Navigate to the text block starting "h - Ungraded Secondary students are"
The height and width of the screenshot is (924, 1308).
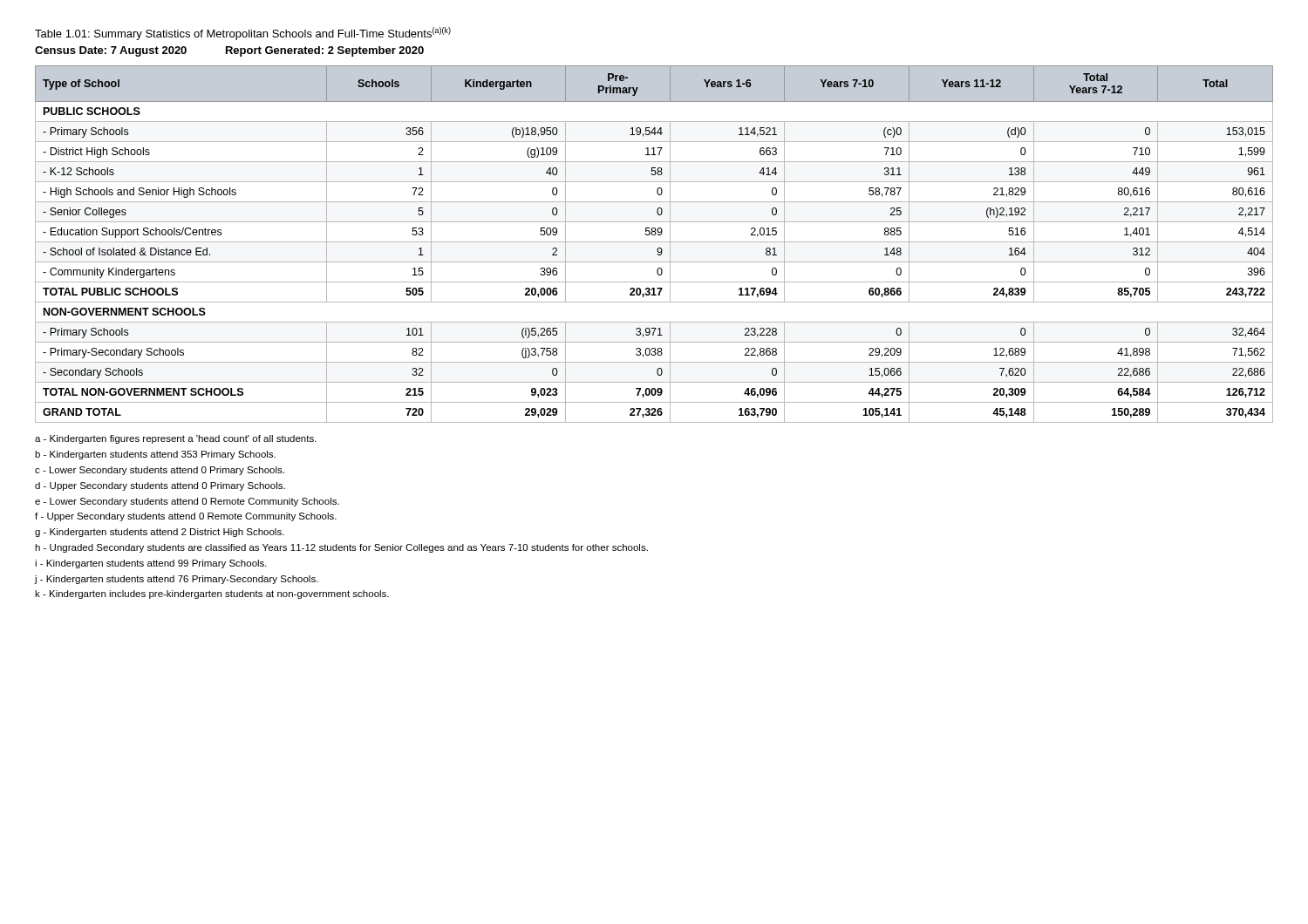[x=342, y=547]
